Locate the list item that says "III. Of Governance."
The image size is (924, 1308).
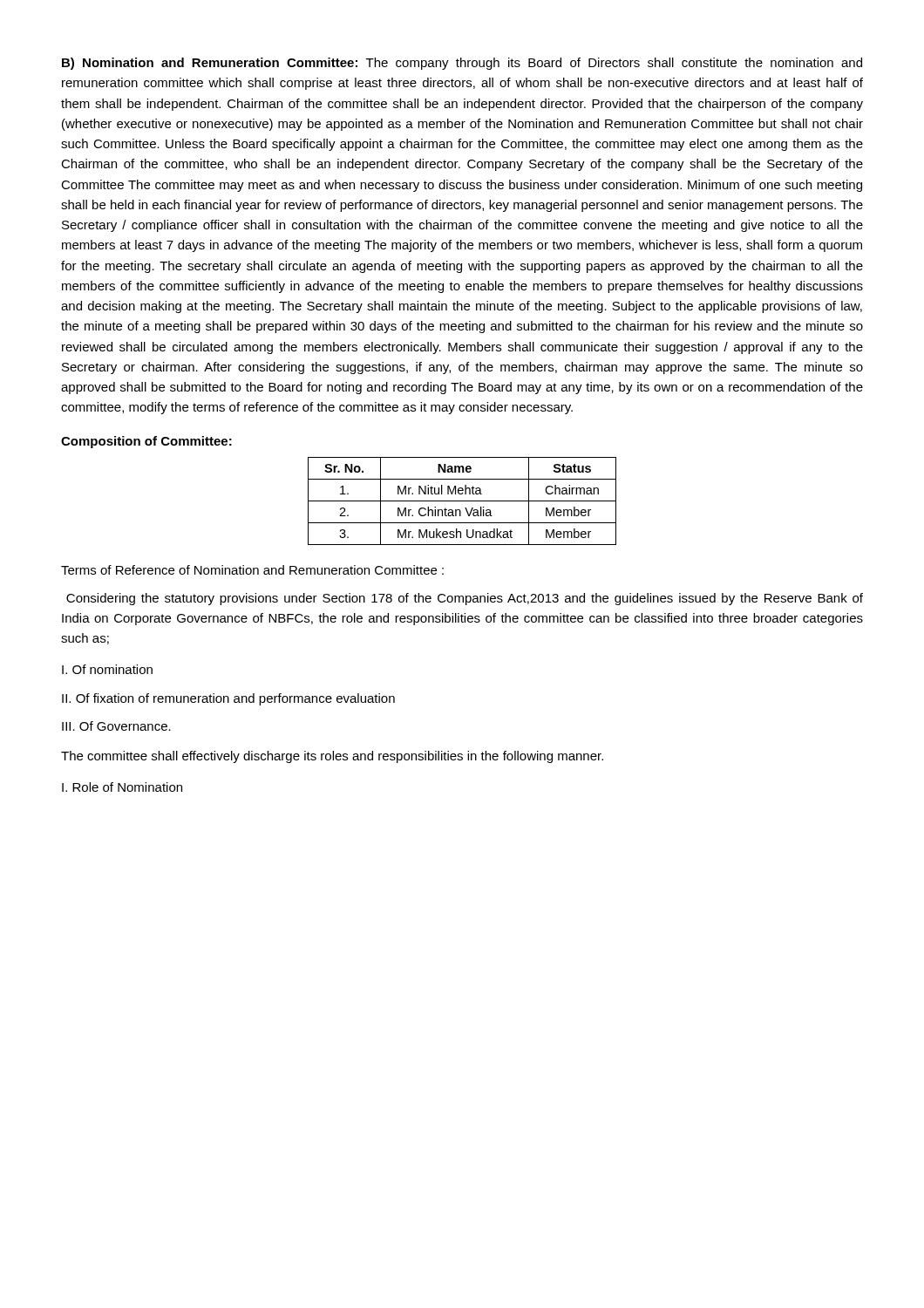[116, 726]
